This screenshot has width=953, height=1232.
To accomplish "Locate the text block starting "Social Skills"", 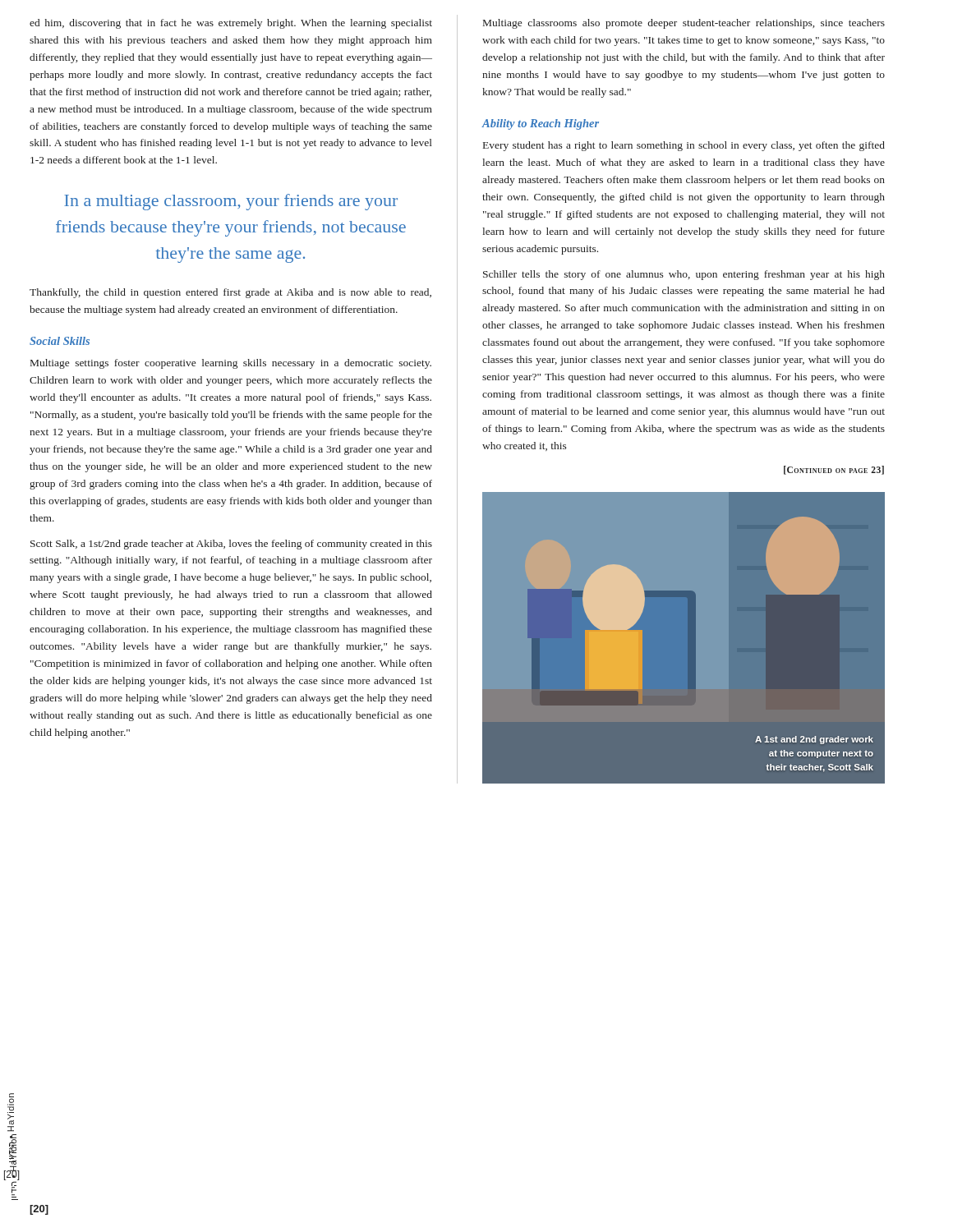I will (x=60, y=341).
